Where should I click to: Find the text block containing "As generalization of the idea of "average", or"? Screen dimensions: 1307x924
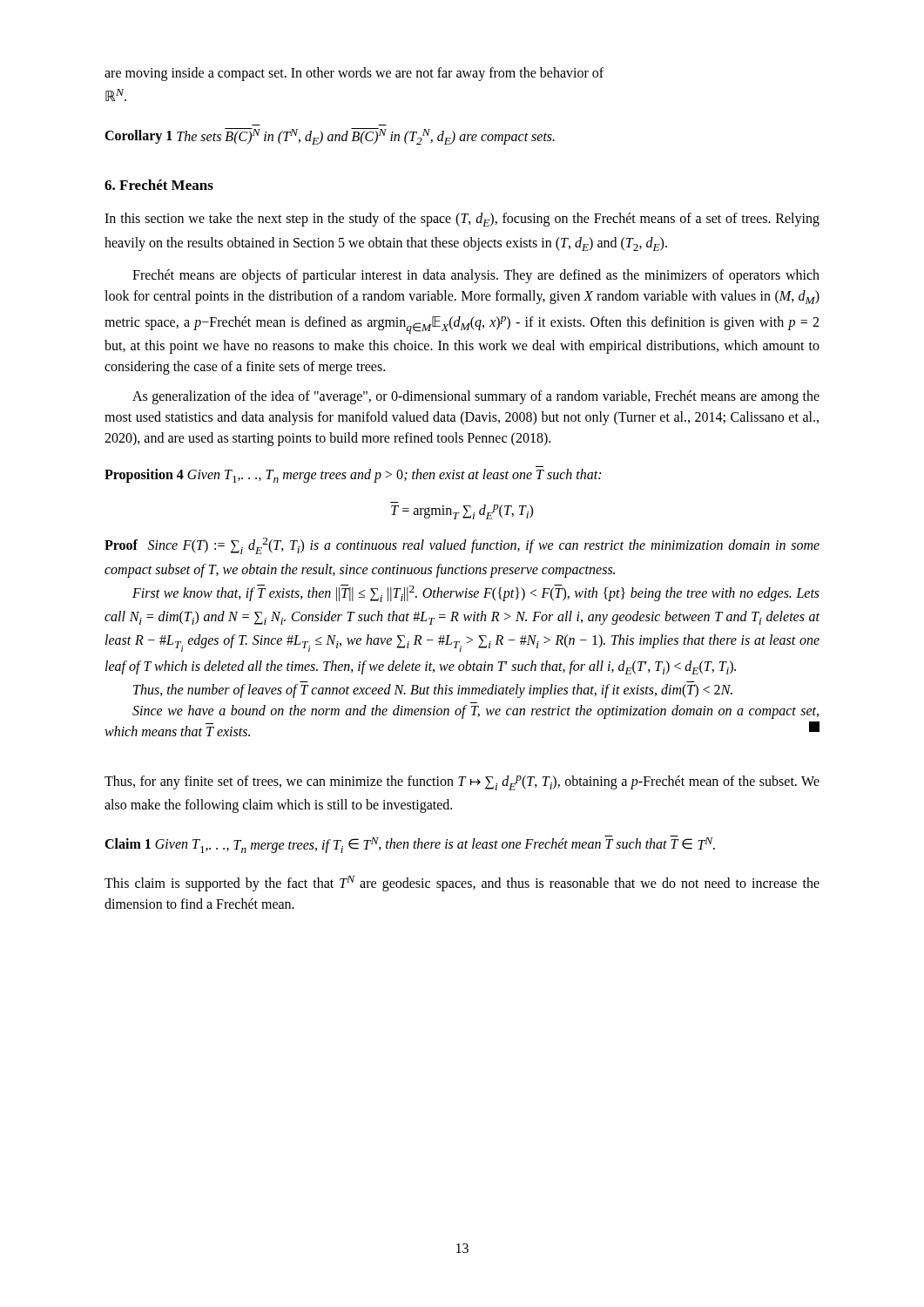click(x=462, y=418)
